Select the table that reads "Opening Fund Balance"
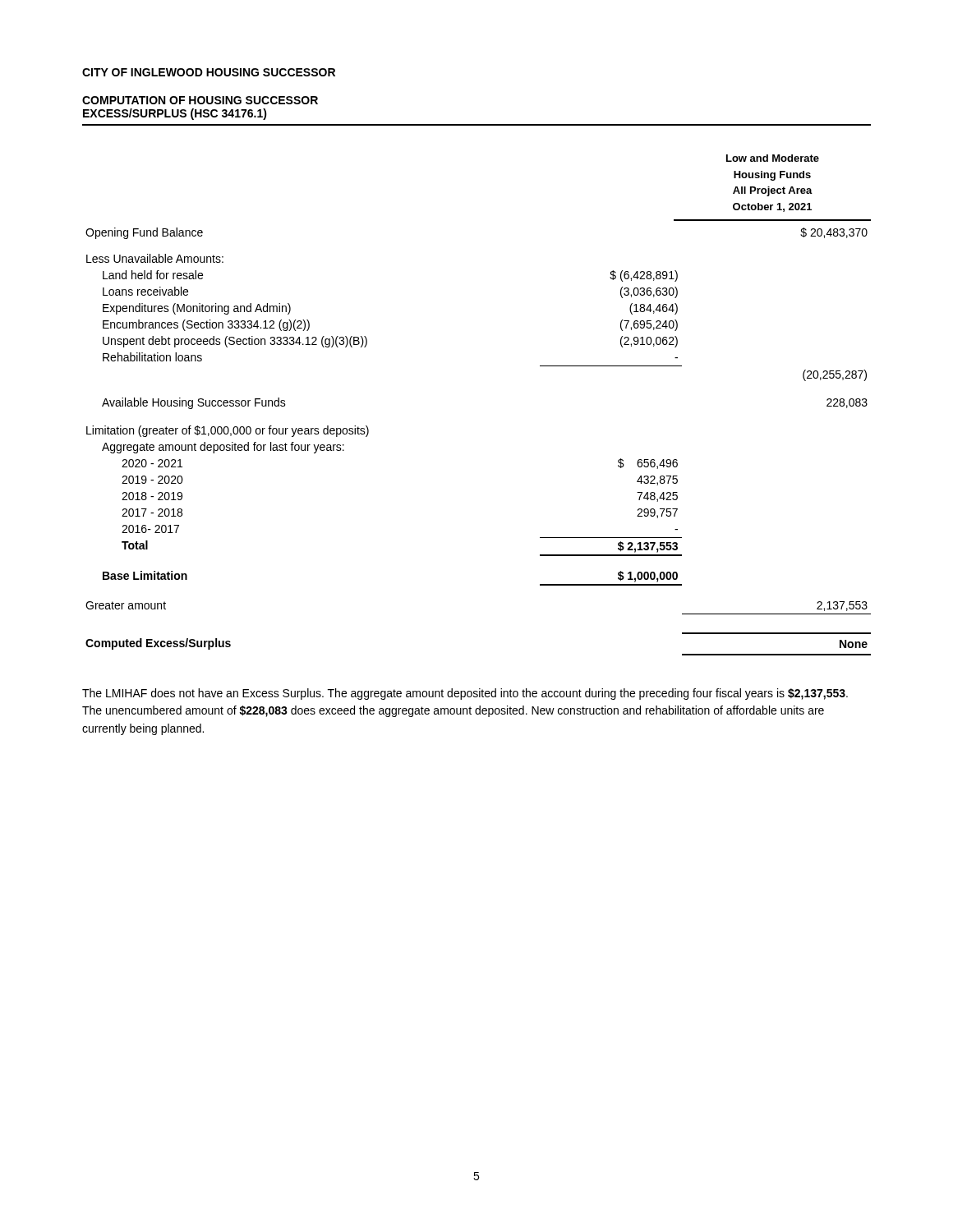953x1232 pixels. (476, 438)
